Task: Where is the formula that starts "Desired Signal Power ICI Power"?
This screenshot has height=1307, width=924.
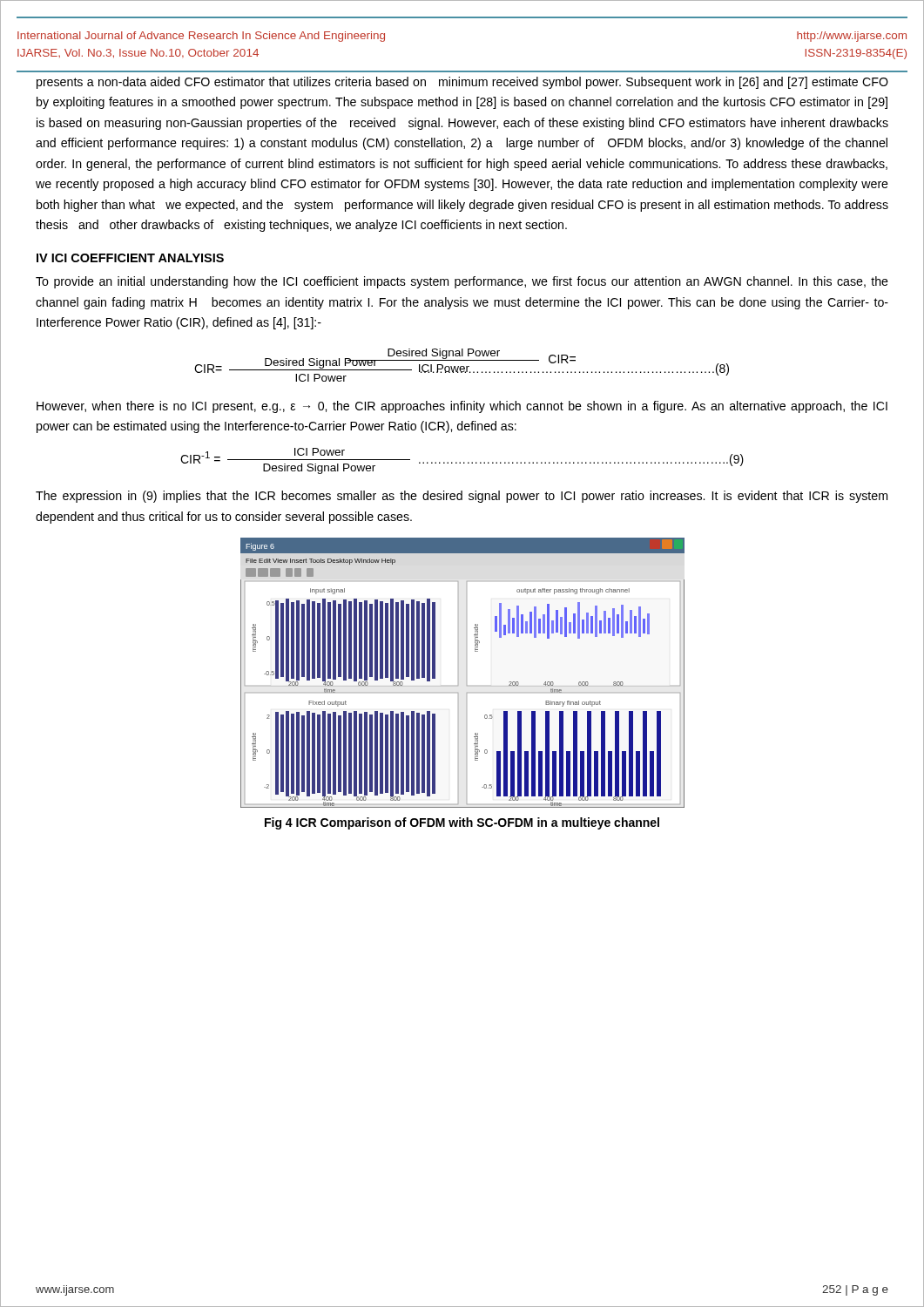Action: pyautogui.click(x=462, y=360)
